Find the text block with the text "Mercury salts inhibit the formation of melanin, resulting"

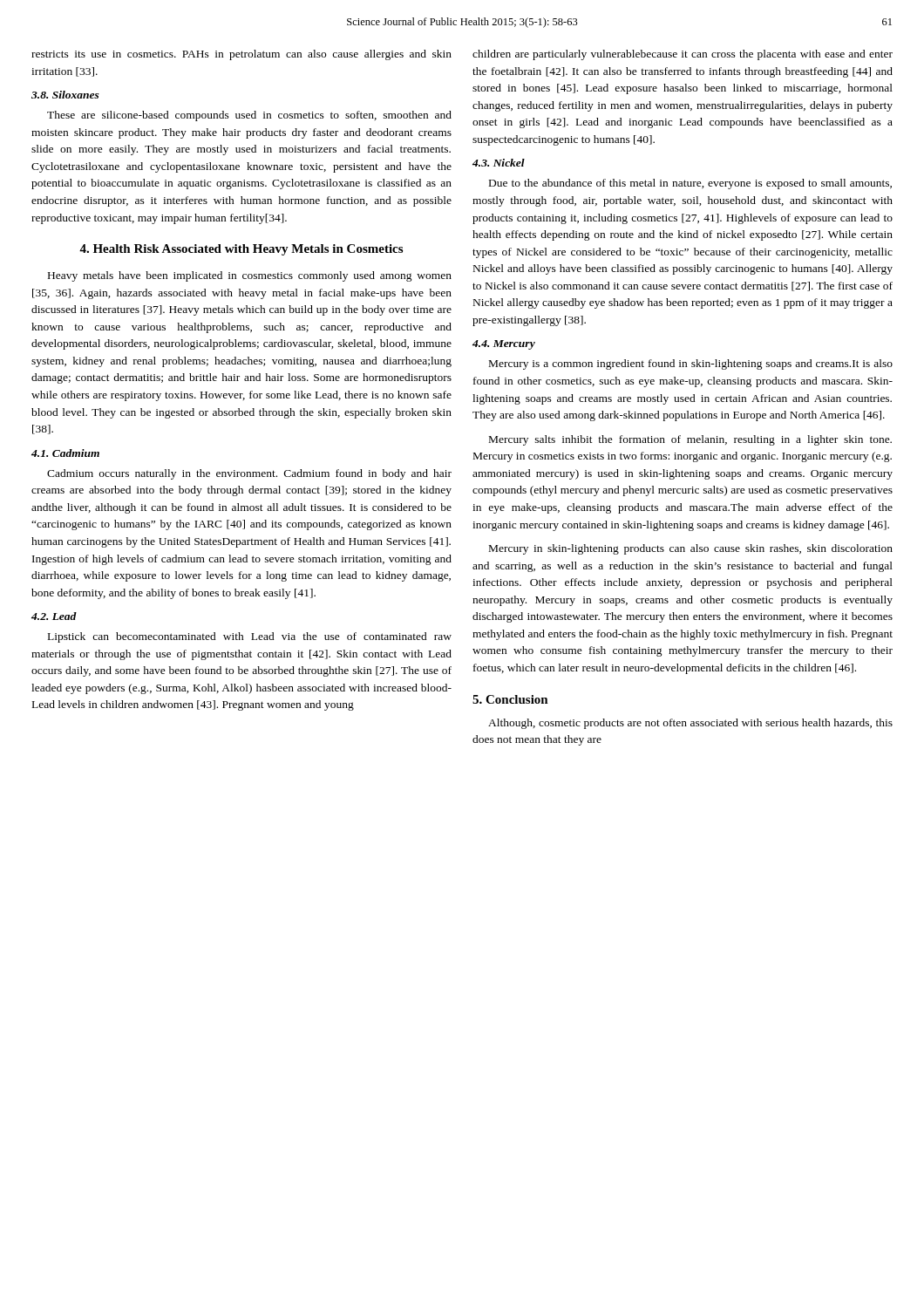coord(683,481)
